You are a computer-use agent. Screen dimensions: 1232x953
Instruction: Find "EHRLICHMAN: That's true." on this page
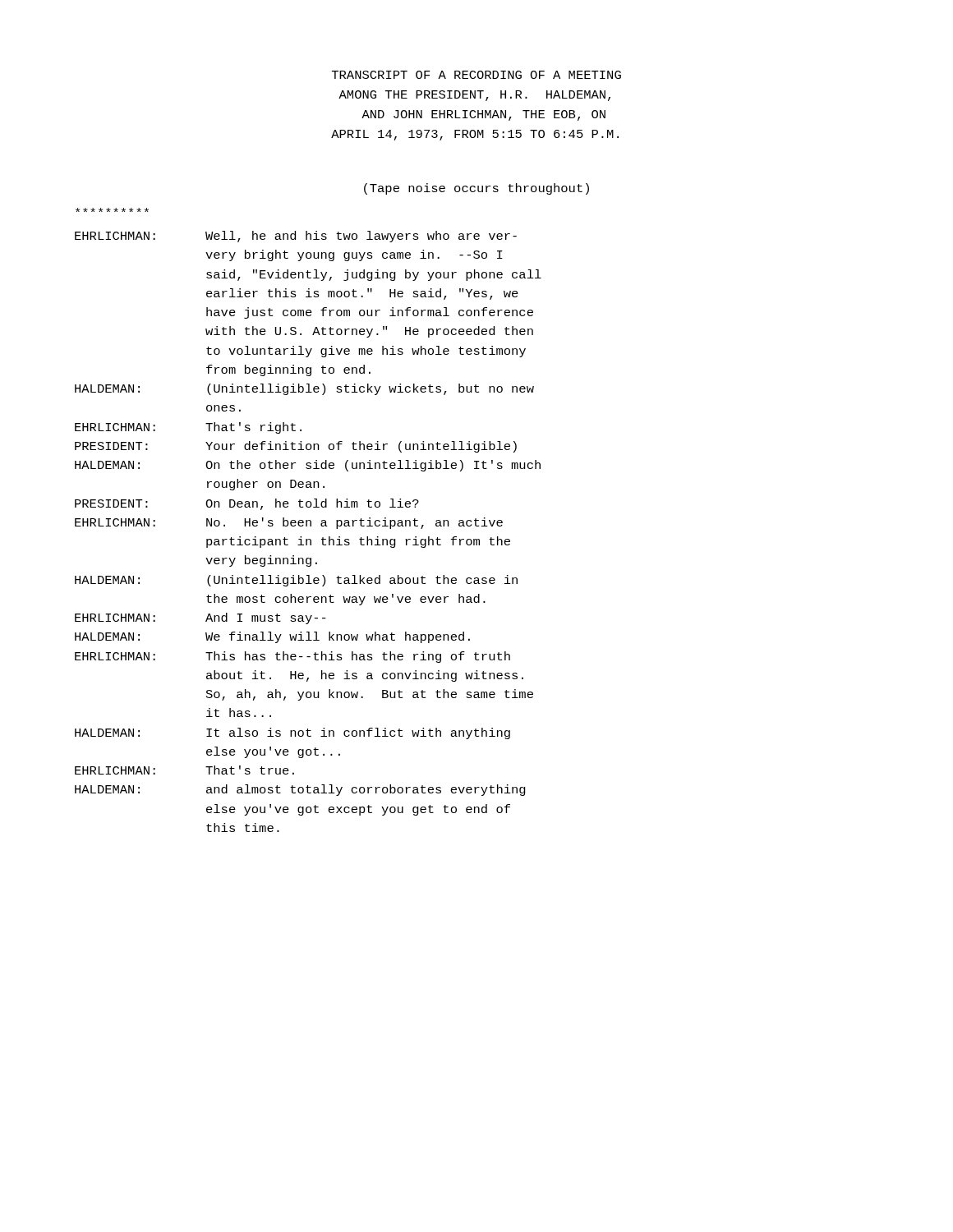[x=115, y=768]
